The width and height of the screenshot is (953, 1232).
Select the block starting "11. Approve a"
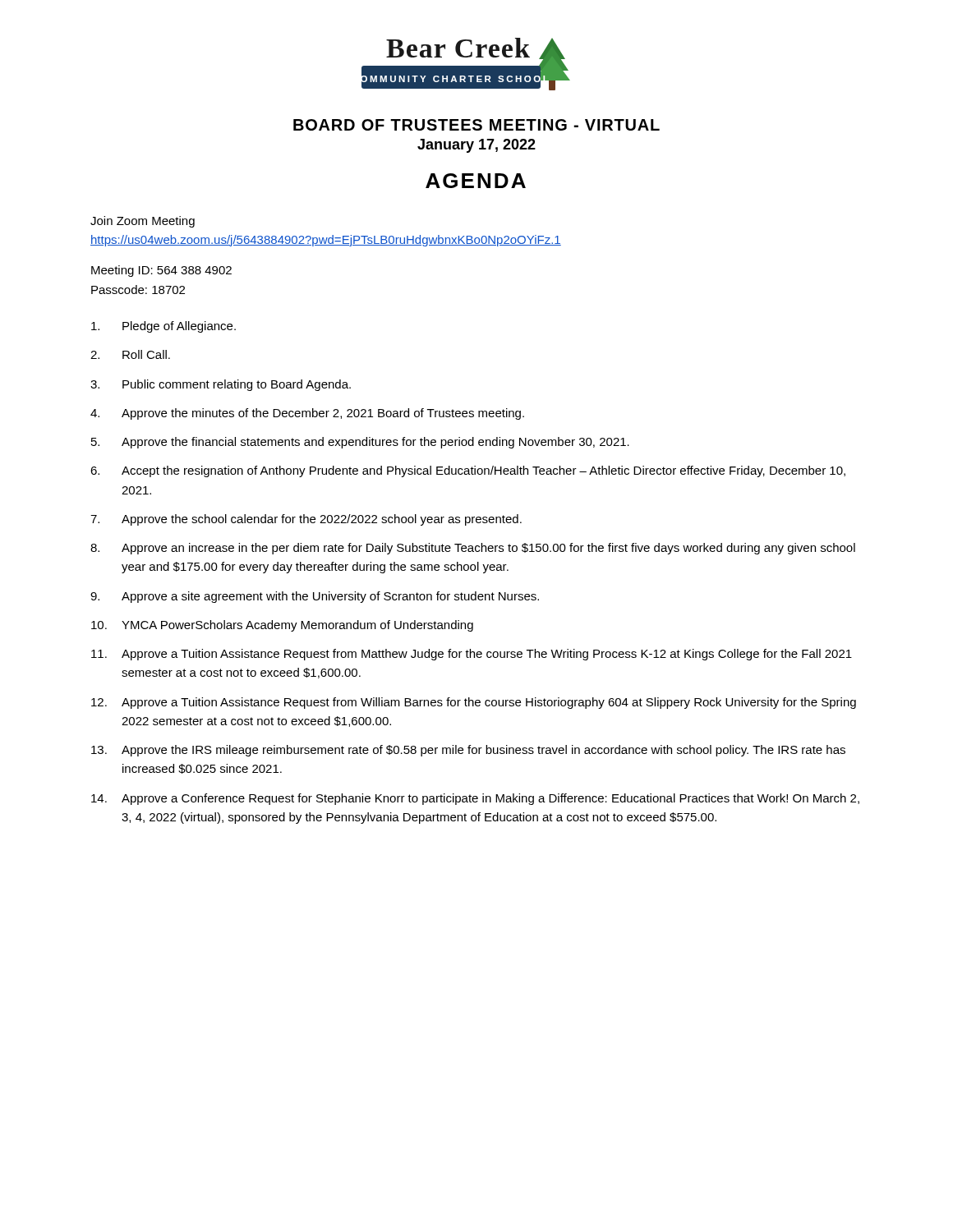tap(476, 663)
